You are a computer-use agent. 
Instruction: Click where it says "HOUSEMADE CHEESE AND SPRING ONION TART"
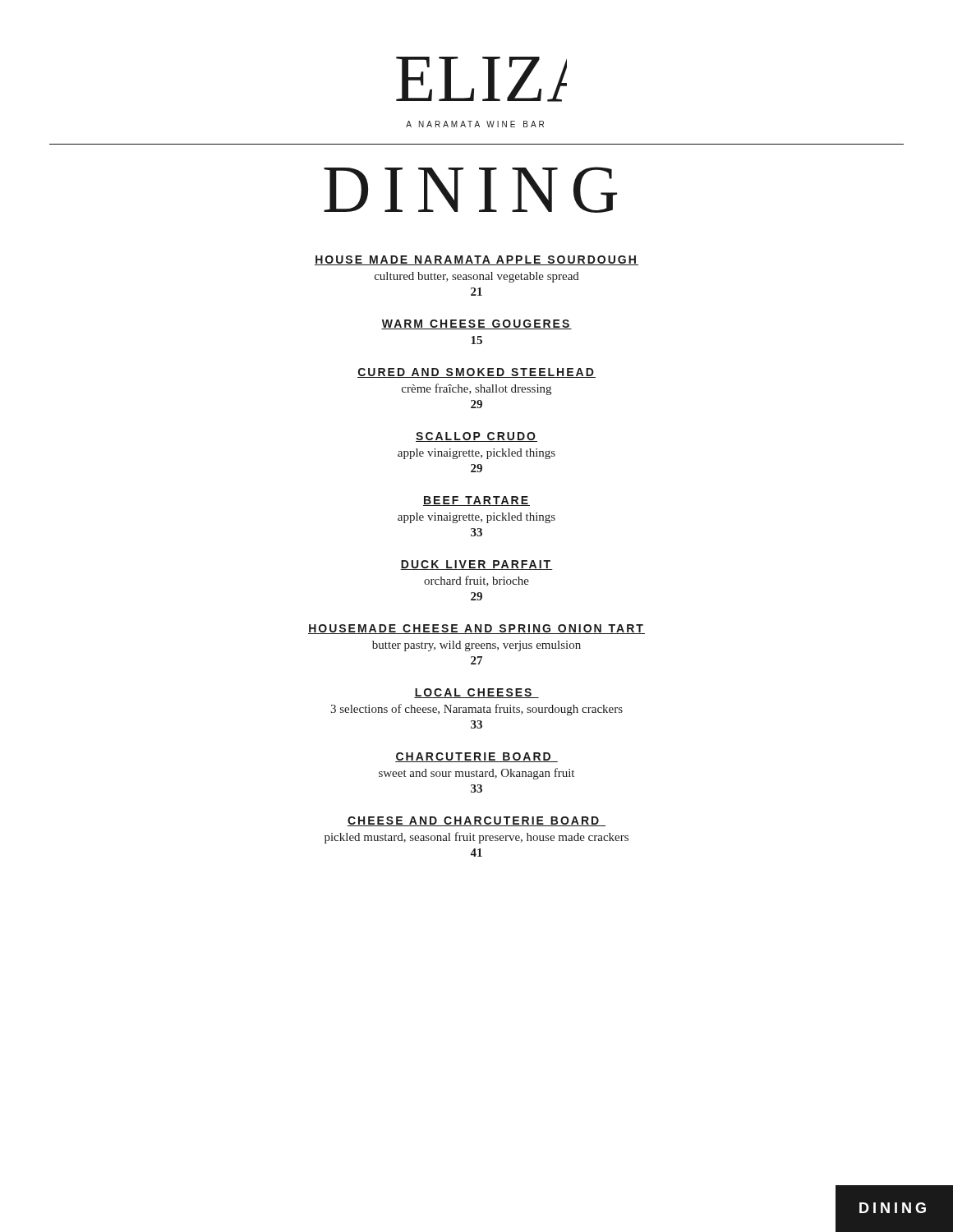[476, 628]
